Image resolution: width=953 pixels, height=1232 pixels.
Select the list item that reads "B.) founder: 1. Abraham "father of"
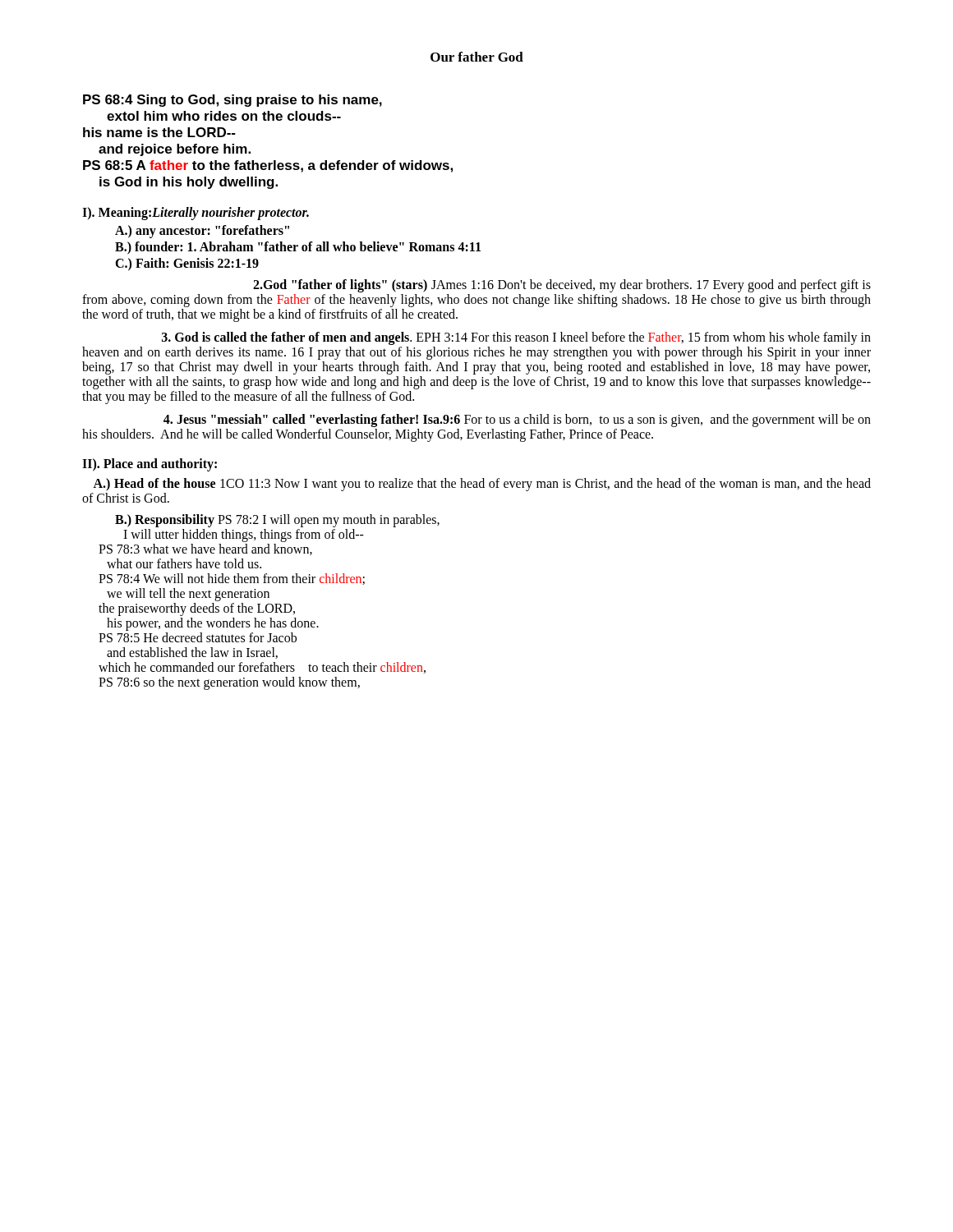coord(298,247)
